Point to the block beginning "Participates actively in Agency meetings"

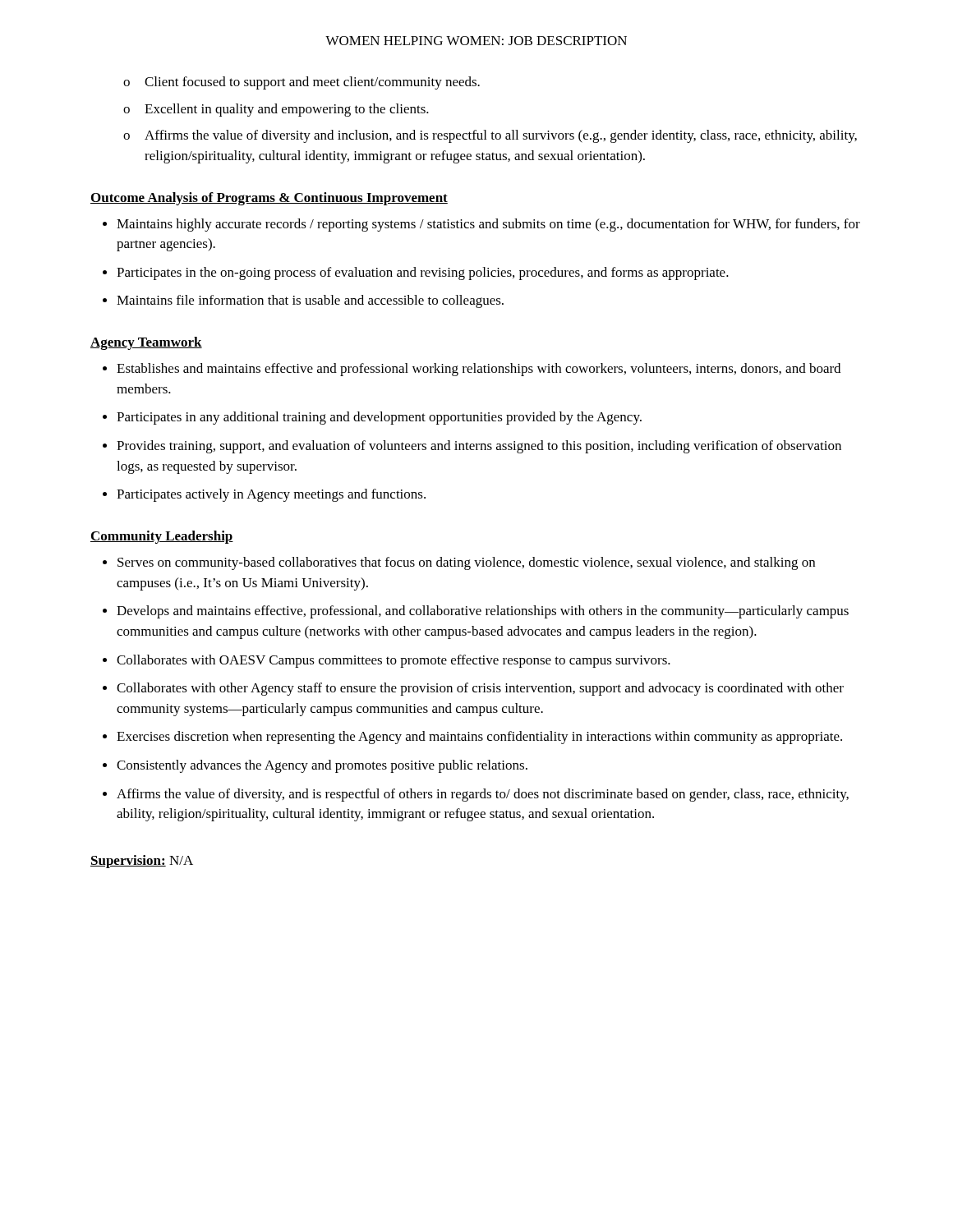tap(272, 494)
